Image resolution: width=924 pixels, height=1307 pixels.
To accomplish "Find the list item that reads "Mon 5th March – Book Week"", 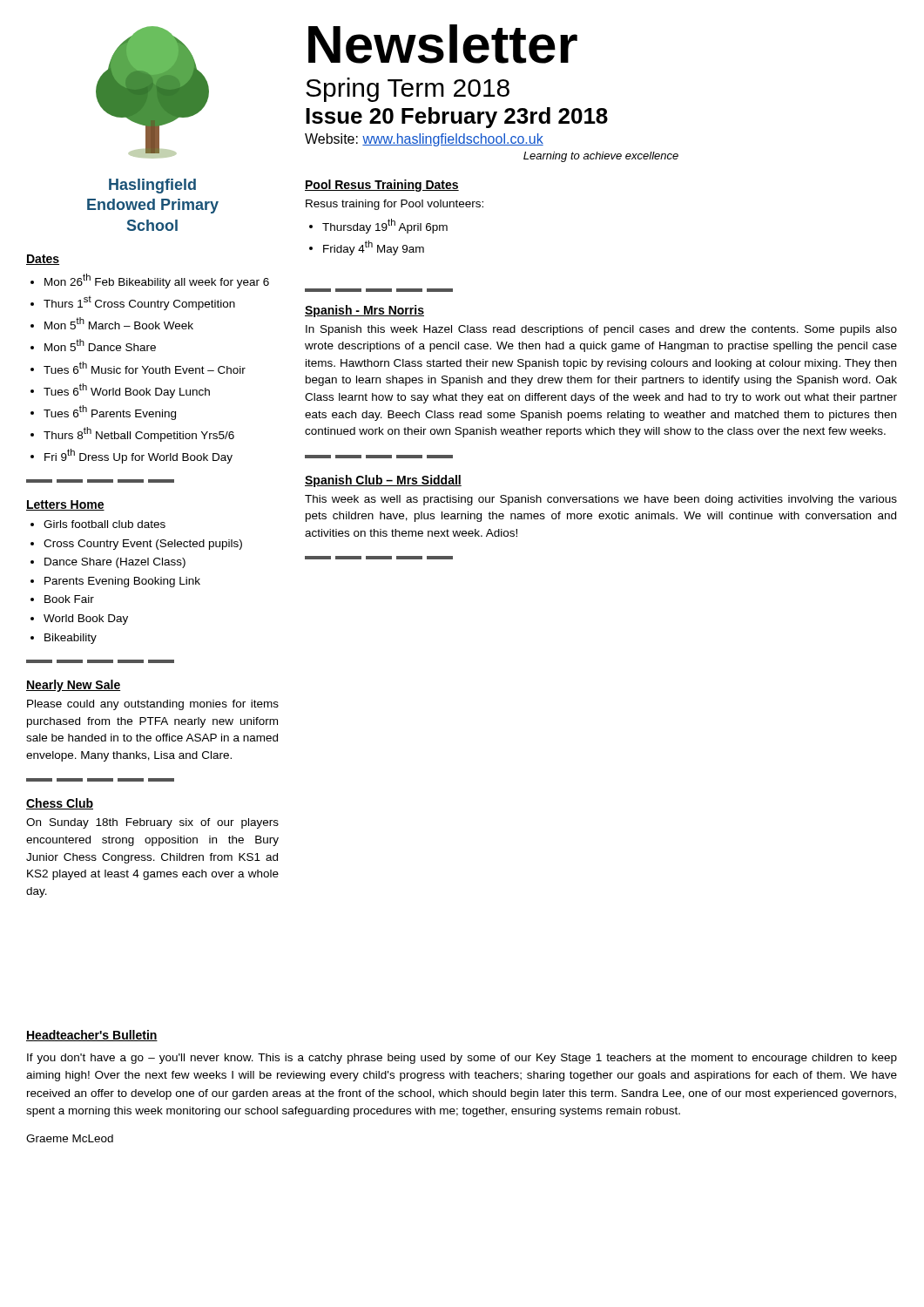I will coord(118,324).
